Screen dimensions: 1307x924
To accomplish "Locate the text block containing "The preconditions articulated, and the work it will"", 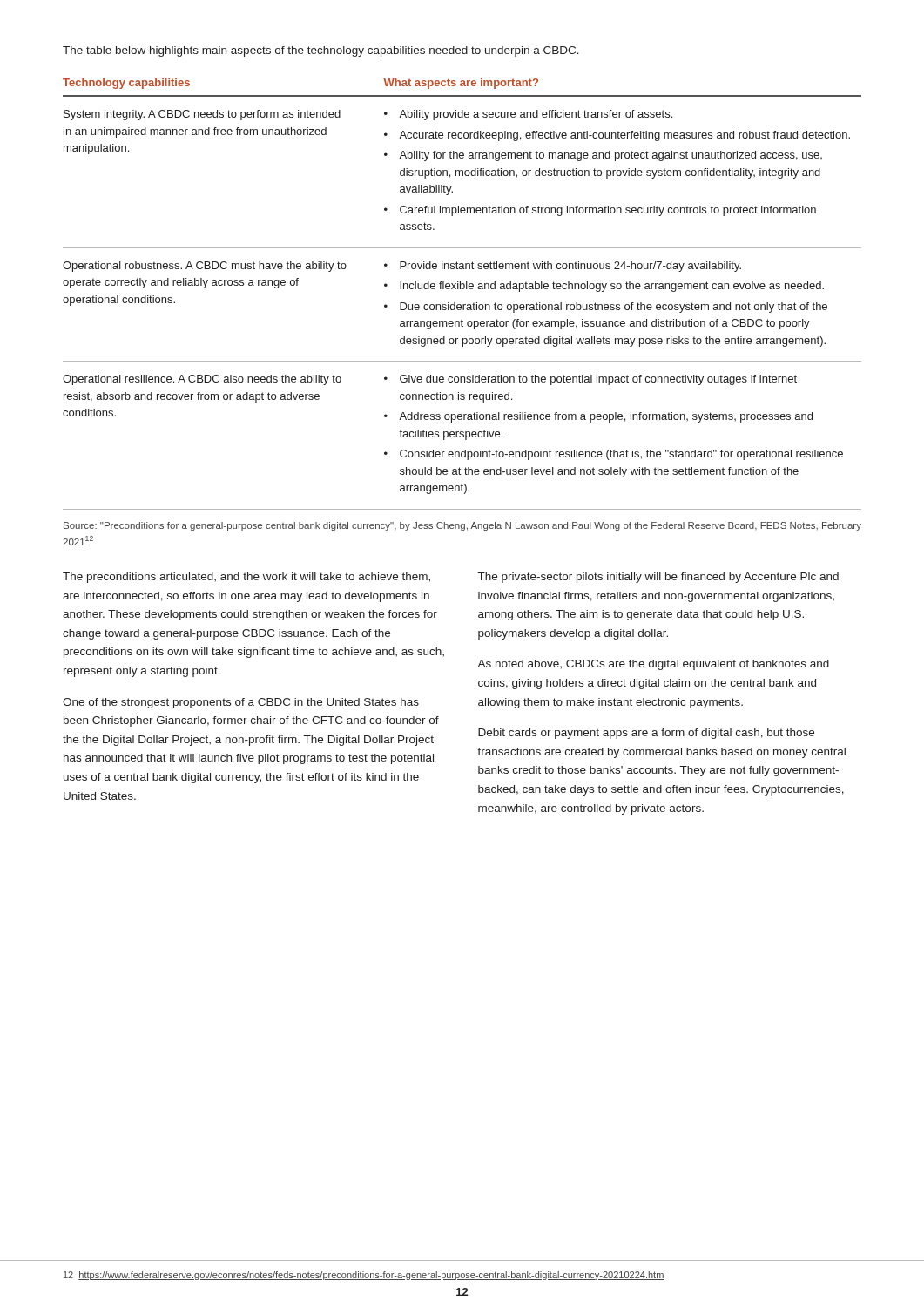I will 246,578.
